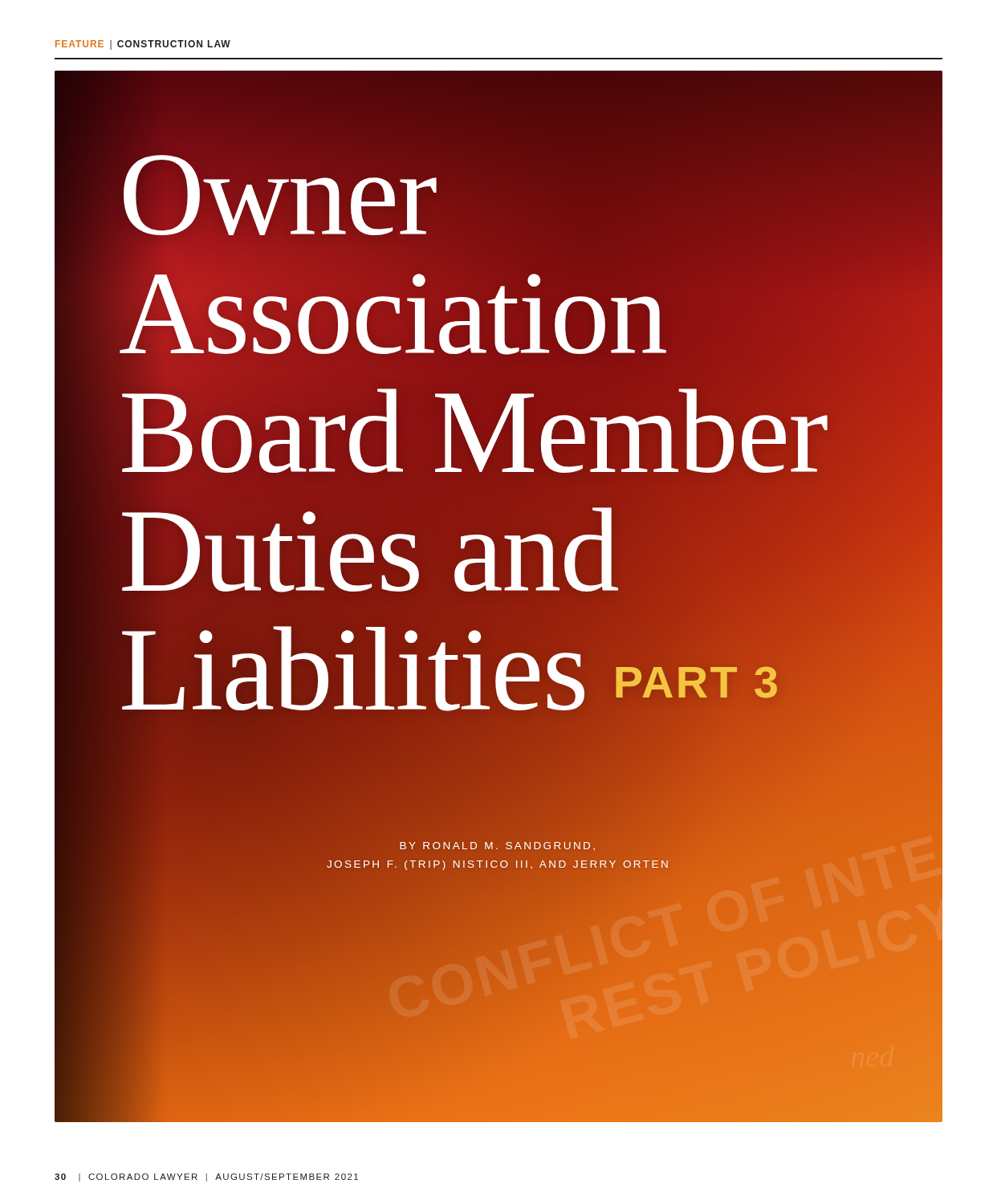Click on the photo

498,596
